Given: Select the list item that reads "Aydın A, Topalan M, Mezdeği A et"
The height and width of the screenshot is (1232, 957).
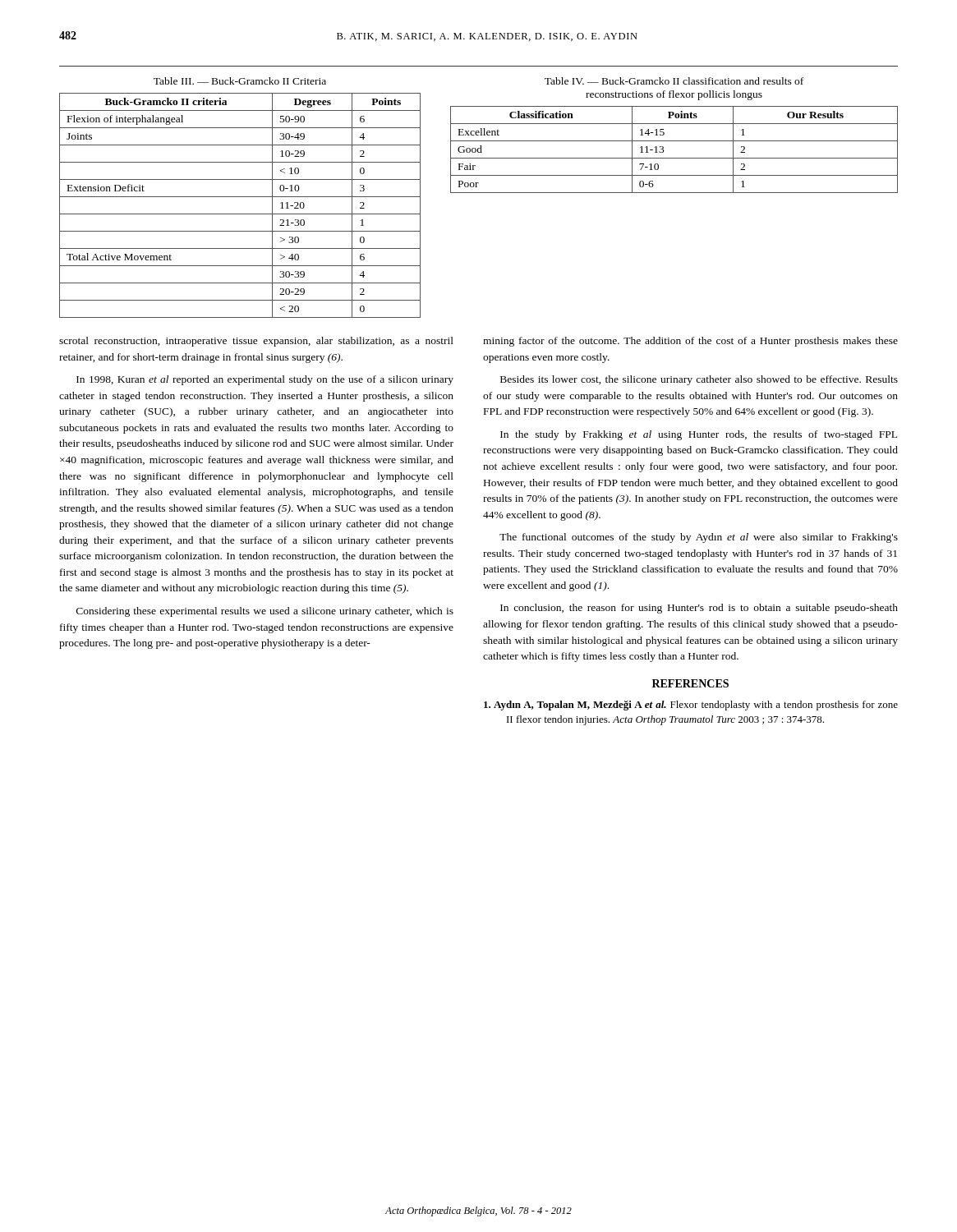Looking at the screenshot, I should (690, 712).
